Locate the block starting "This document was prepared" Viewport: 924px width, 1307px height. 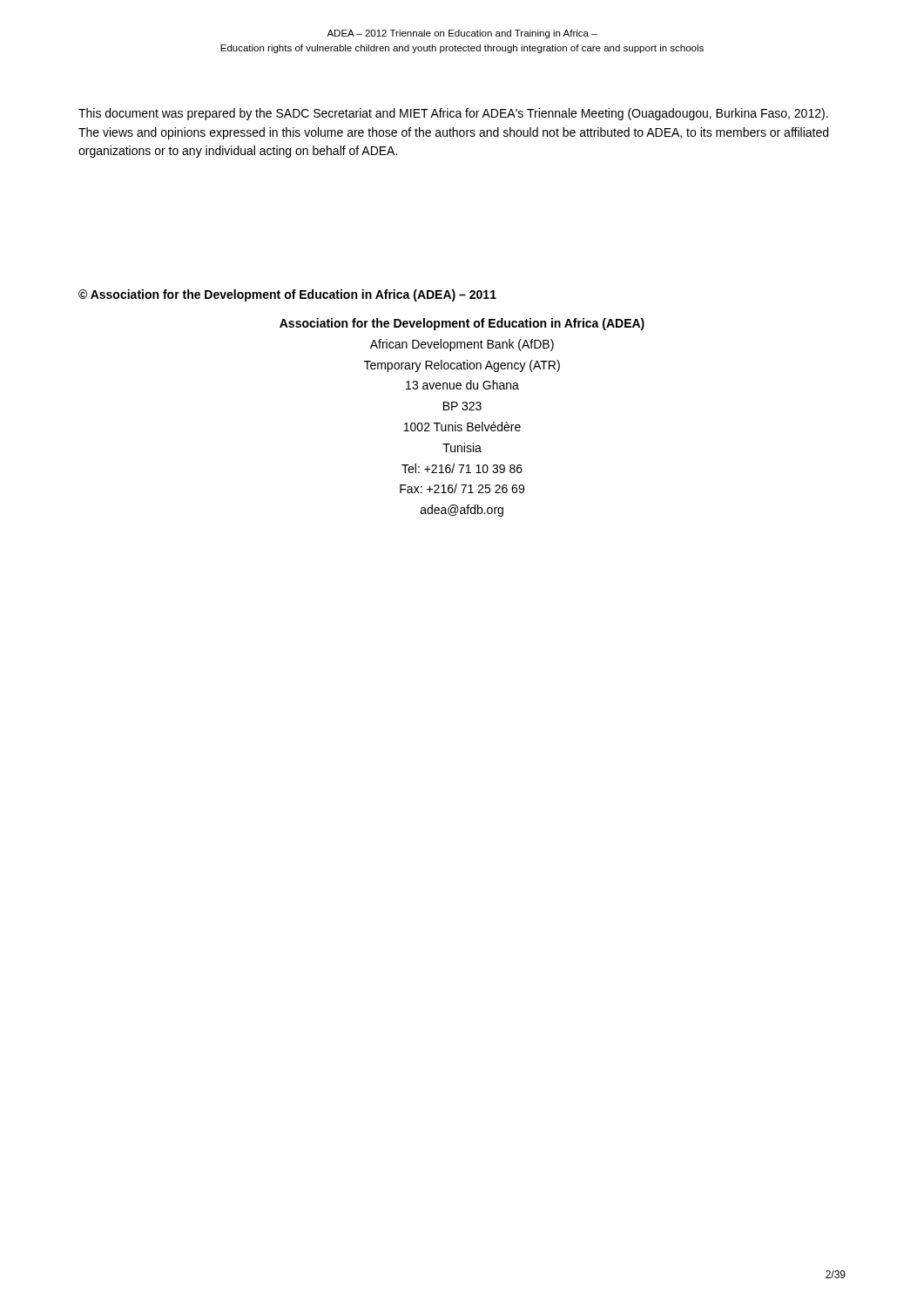point(454,132)
